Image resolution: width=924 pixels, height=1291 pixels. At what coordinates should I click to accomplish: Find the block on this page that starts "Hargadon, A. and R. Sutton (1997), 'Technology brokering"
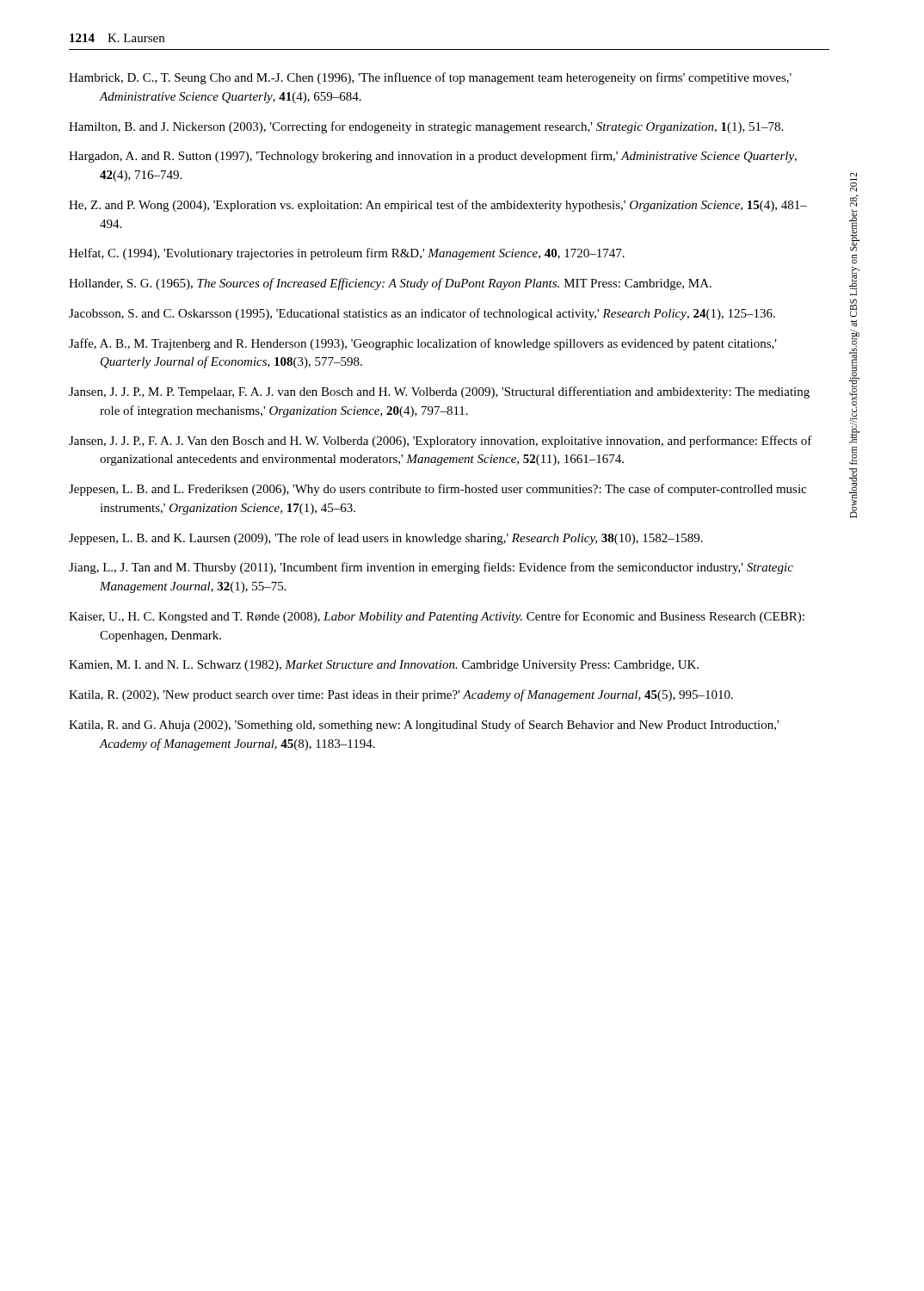[x=433, y=165]
